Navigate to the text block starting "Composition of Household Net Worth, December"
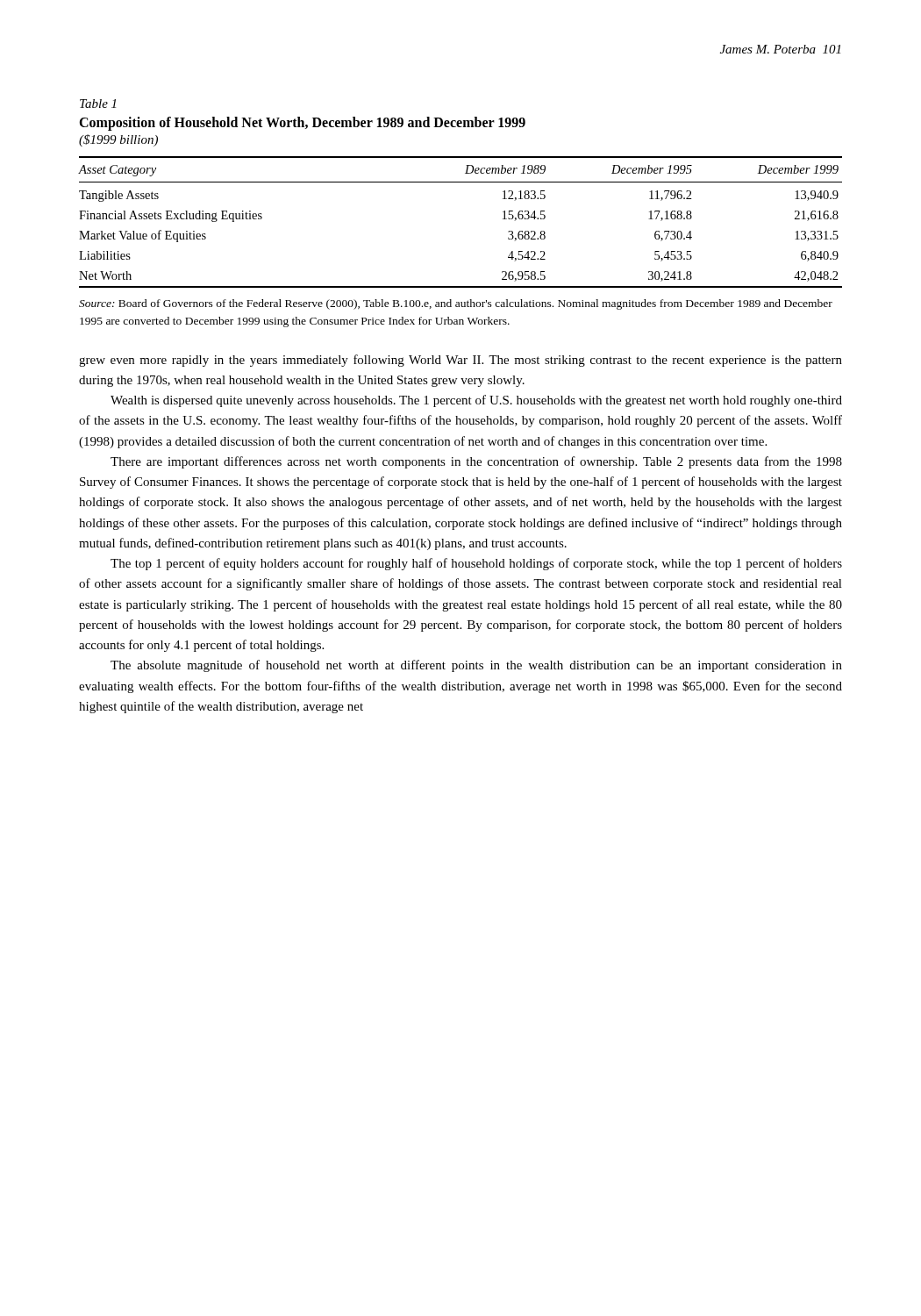The height and width of the screenshot is (1316, 921). [302, 122]
